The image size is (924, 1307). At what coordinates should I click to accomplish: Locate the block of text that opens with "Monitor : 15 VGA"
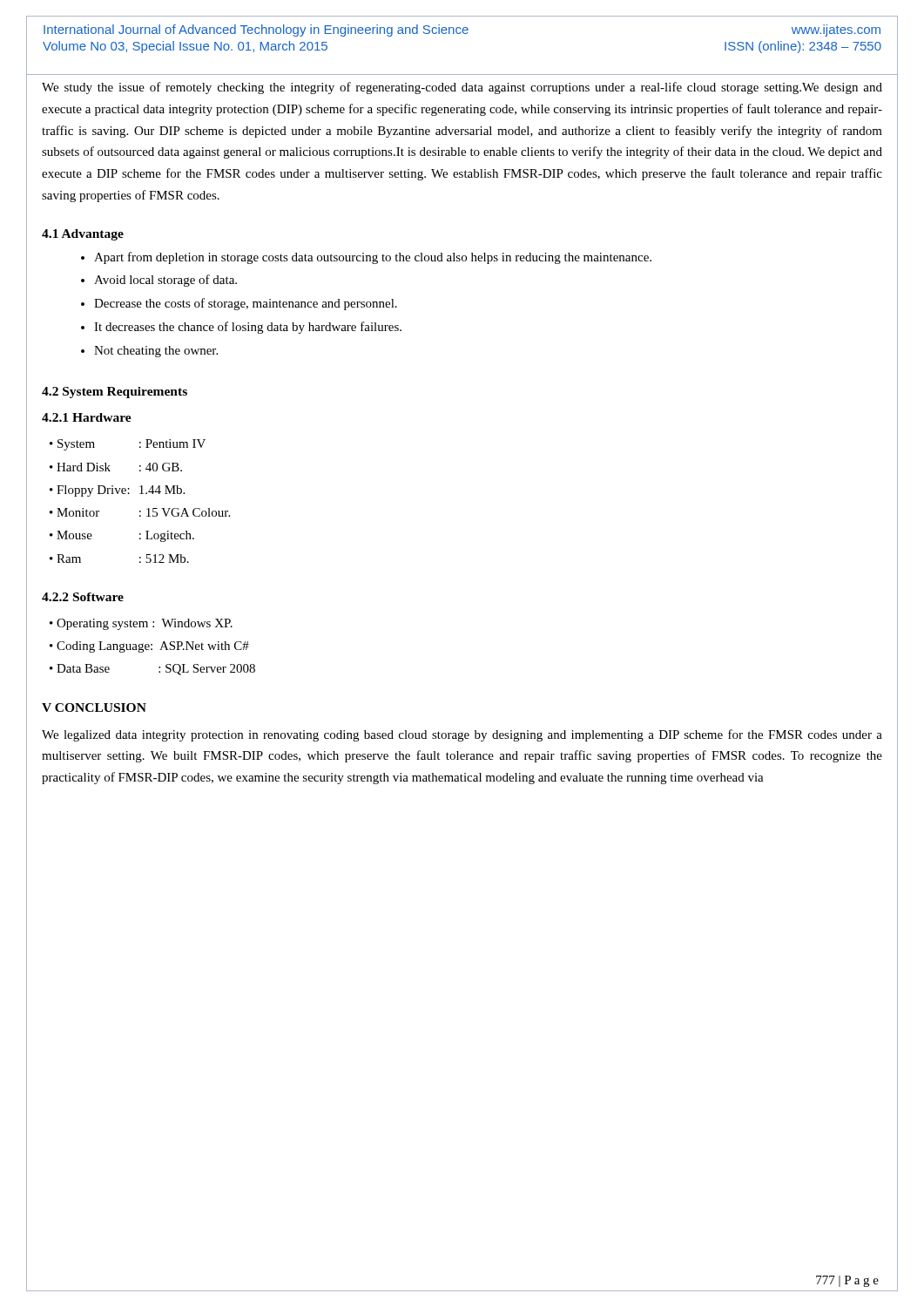point(144,512)
